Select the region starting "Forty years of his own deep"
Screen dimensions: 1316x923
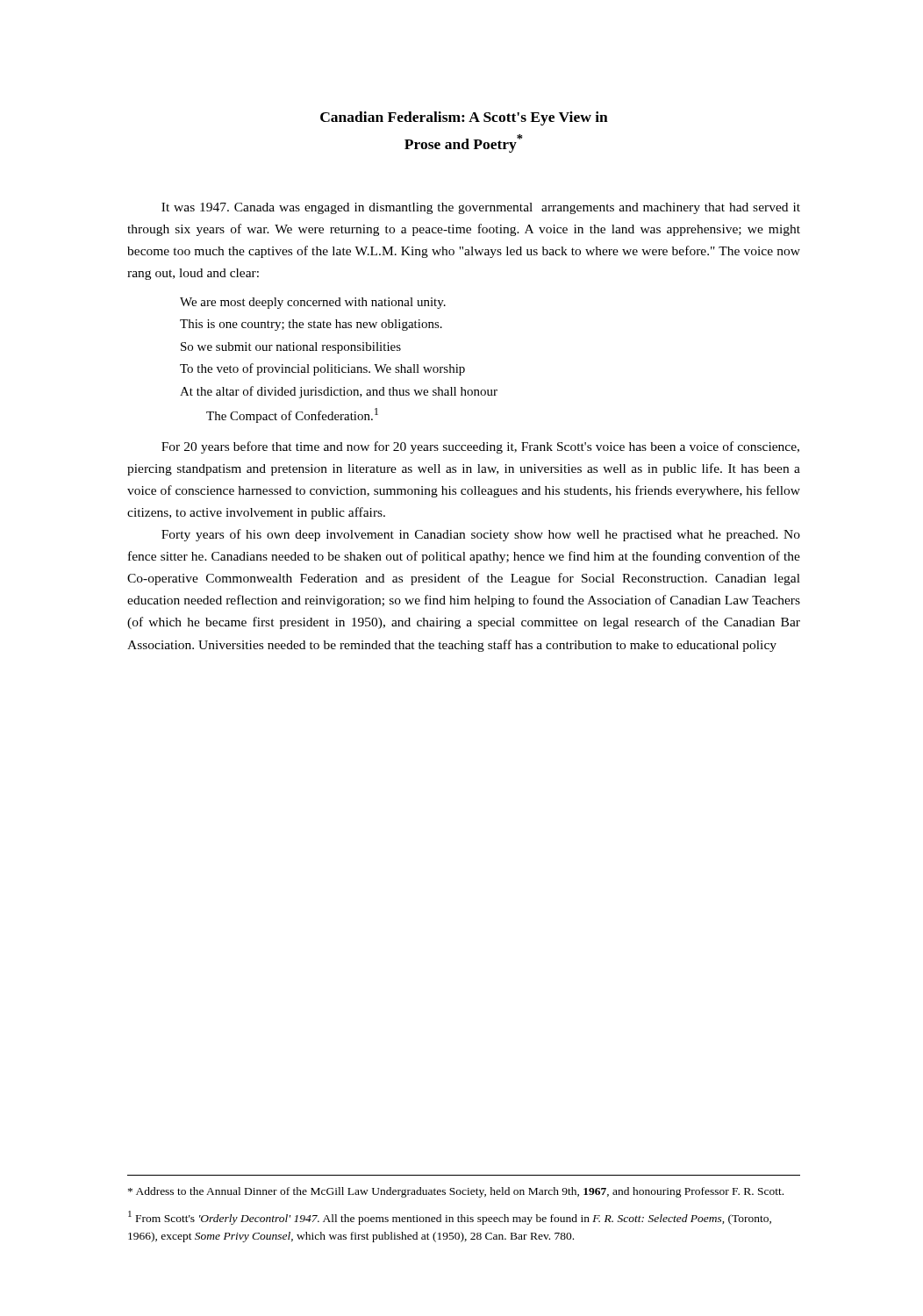point(464,589)
